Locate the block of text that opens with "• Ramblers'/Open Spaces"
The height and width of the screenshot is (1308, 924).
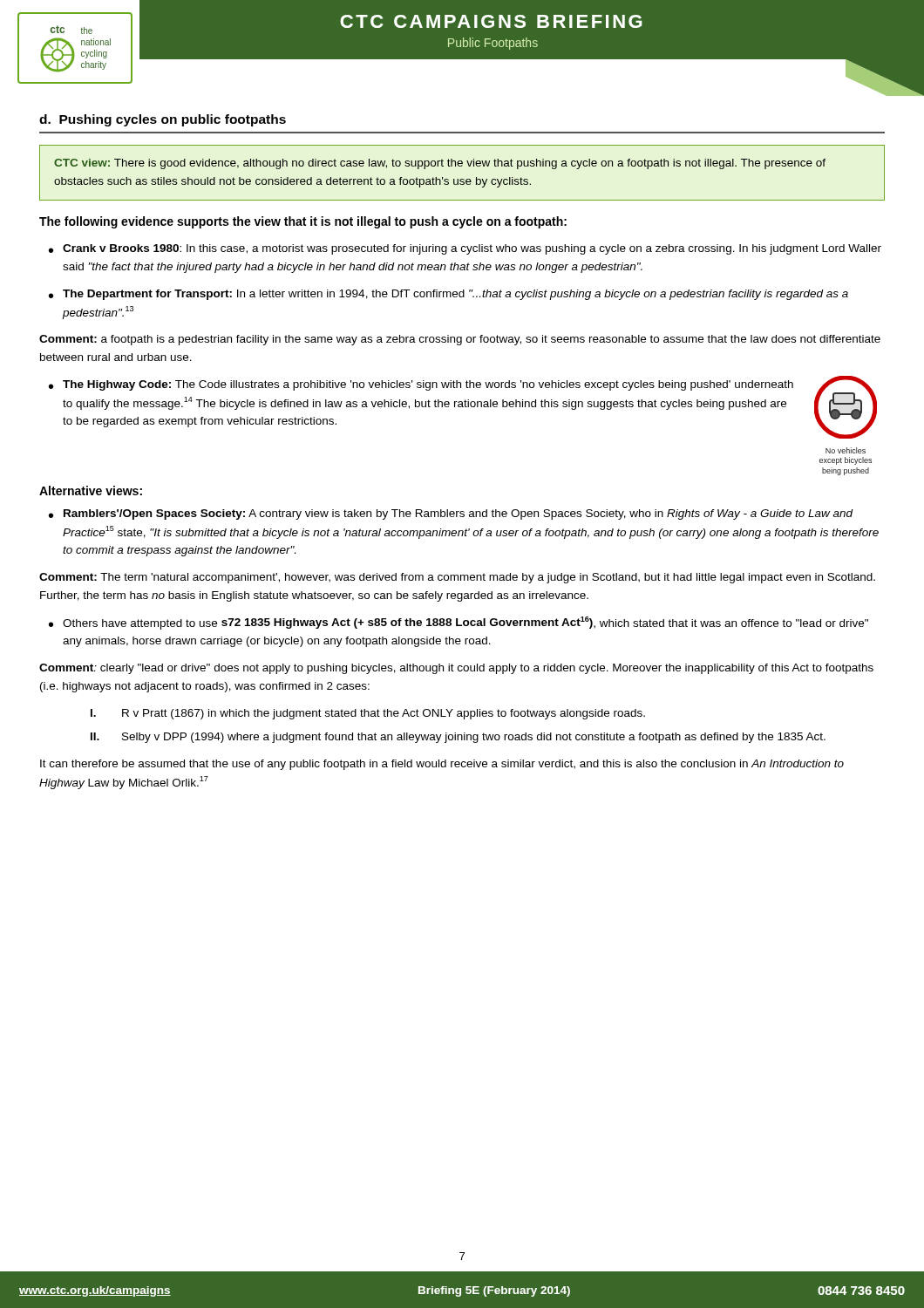pyautogui.click(x=466, y=532)
